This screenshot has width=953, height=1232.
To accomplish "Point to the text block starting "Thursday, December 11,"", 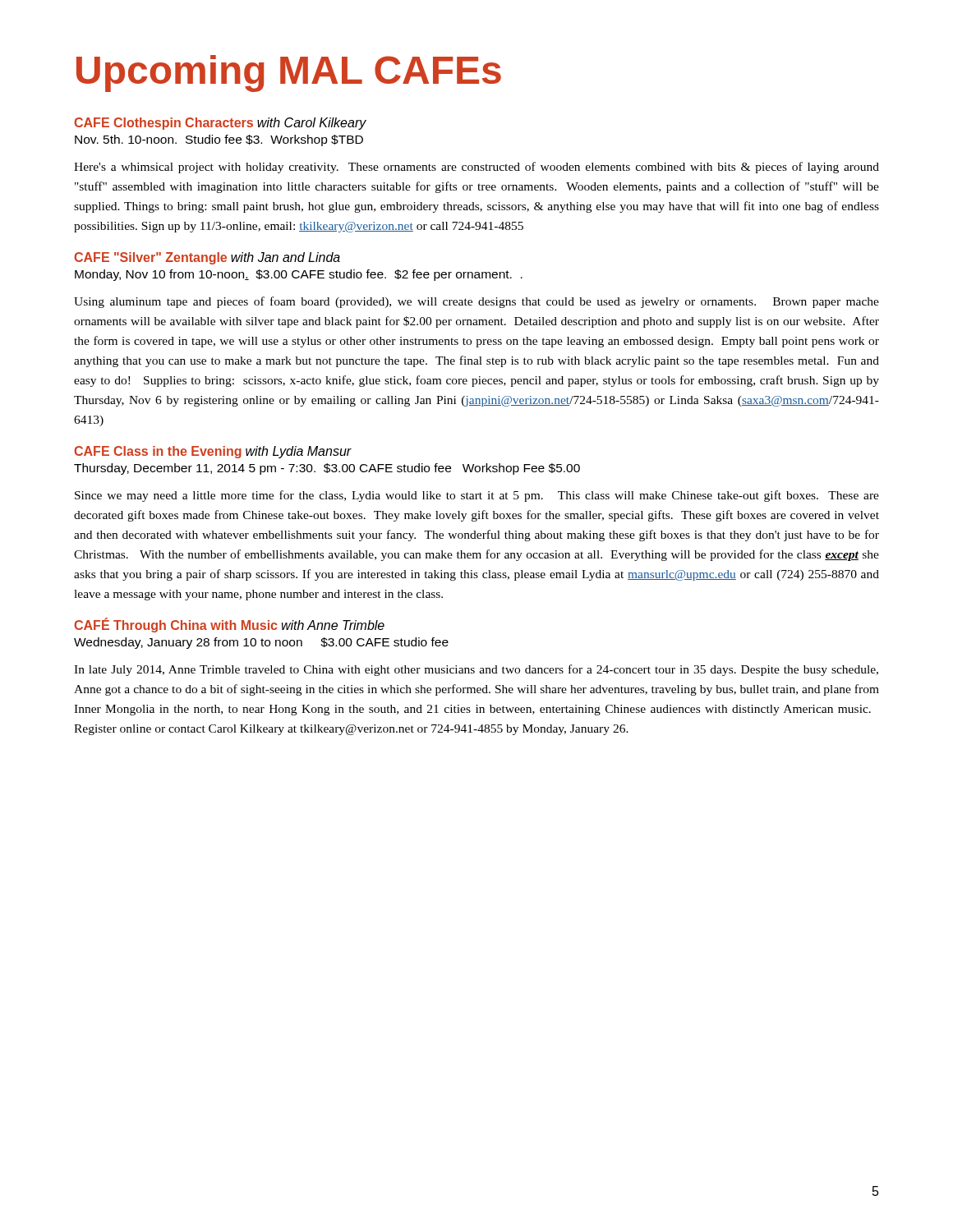I will 327,468.
